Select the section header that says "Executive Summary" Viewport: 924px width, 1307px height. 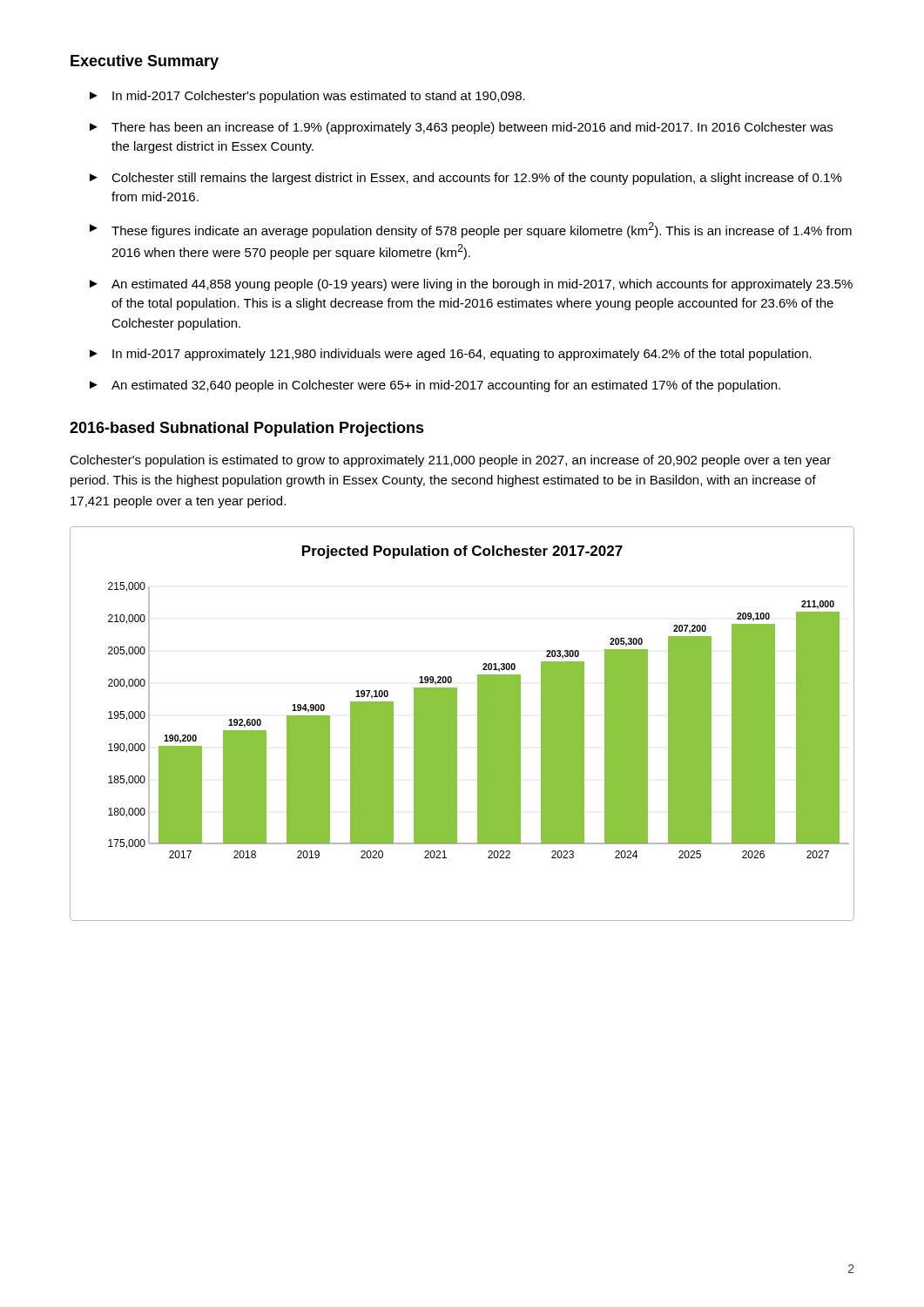coord(144,61)
